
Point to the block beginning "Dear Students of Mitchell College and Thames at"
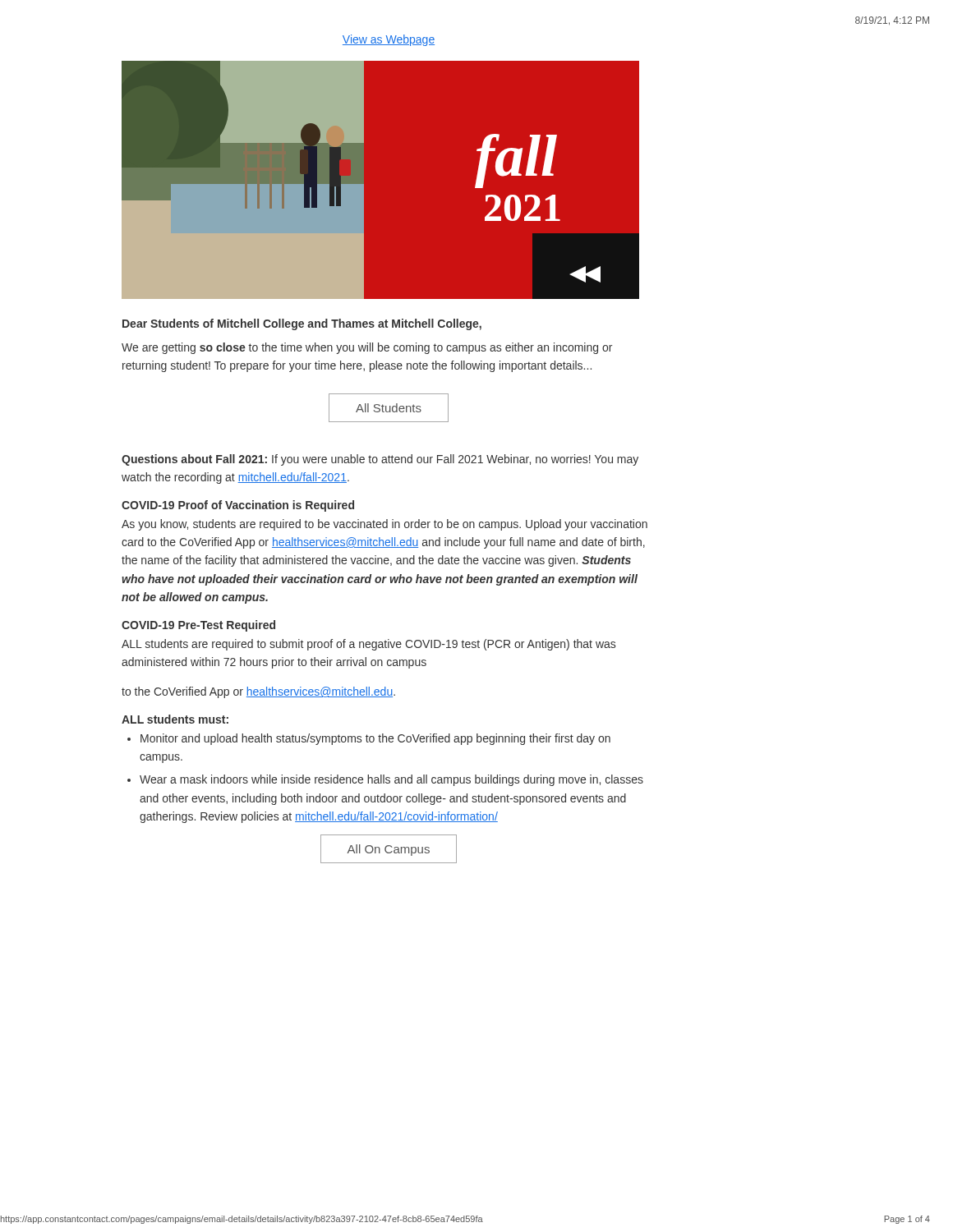click(x=302, y=324)
